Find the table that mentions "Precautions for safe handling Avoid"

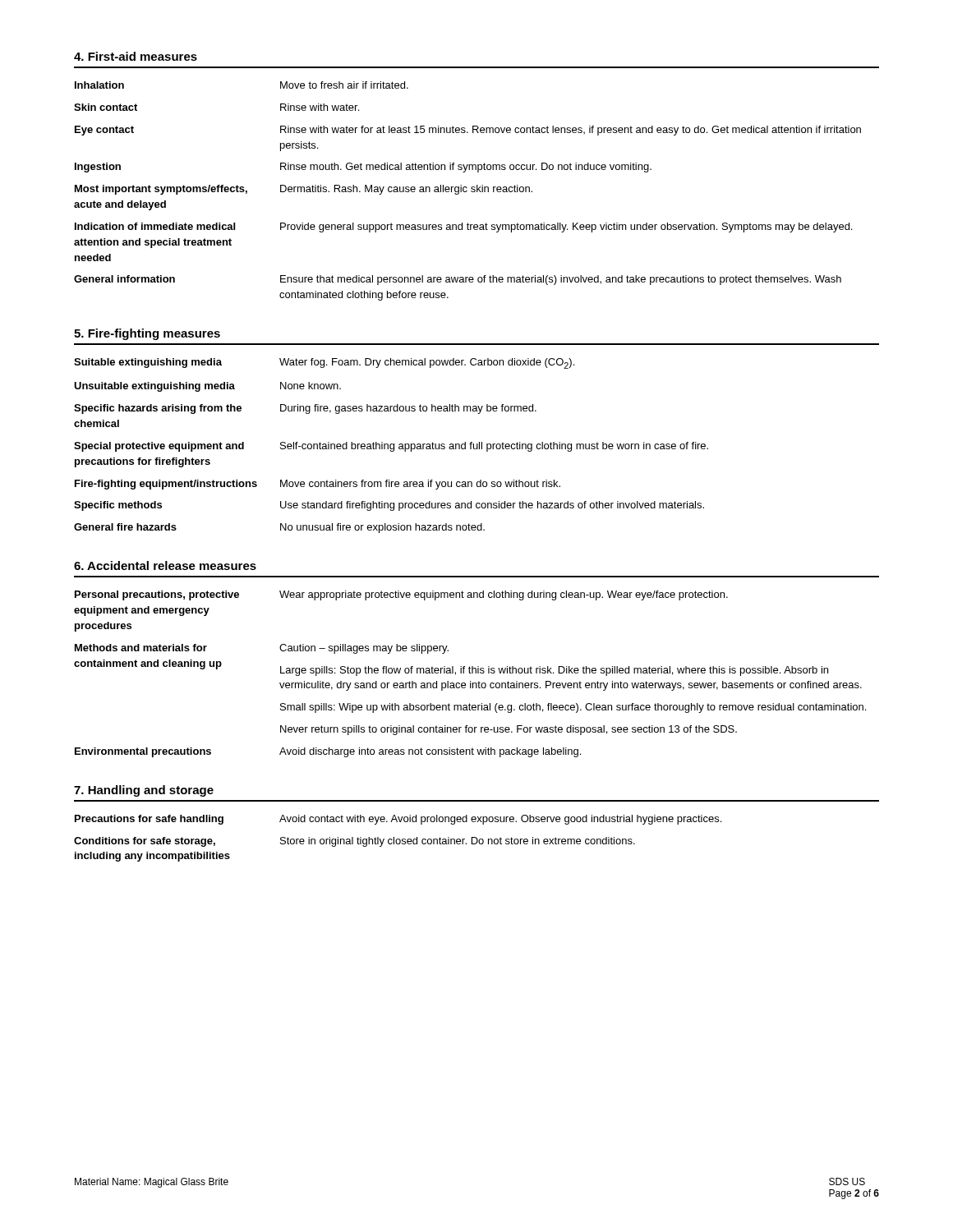coord(476,838)
